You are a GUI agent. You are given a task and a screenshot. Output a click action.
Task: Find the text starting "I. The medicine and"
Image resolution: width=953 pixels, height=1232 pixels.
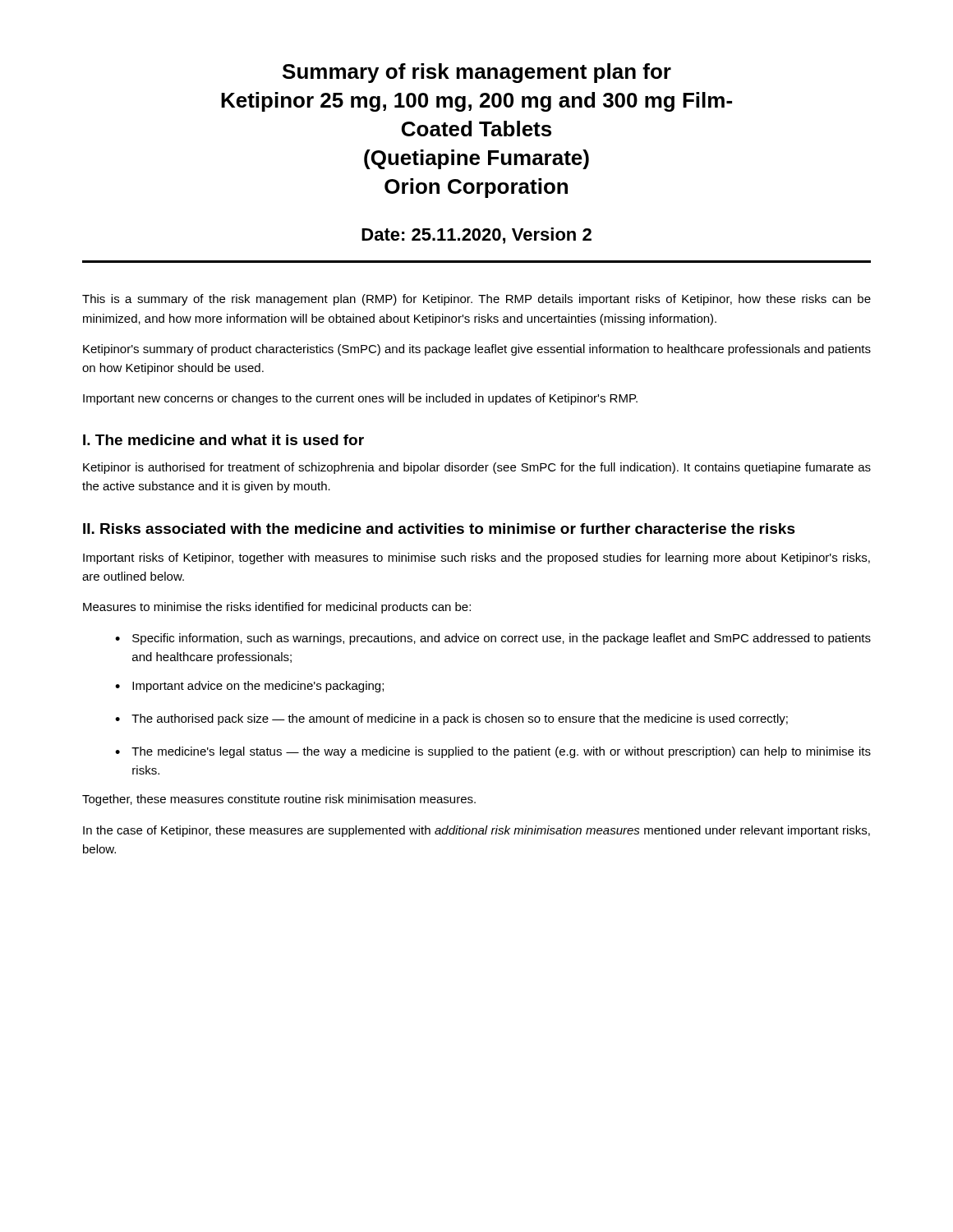pyautogui.click(x=223, y=440)
